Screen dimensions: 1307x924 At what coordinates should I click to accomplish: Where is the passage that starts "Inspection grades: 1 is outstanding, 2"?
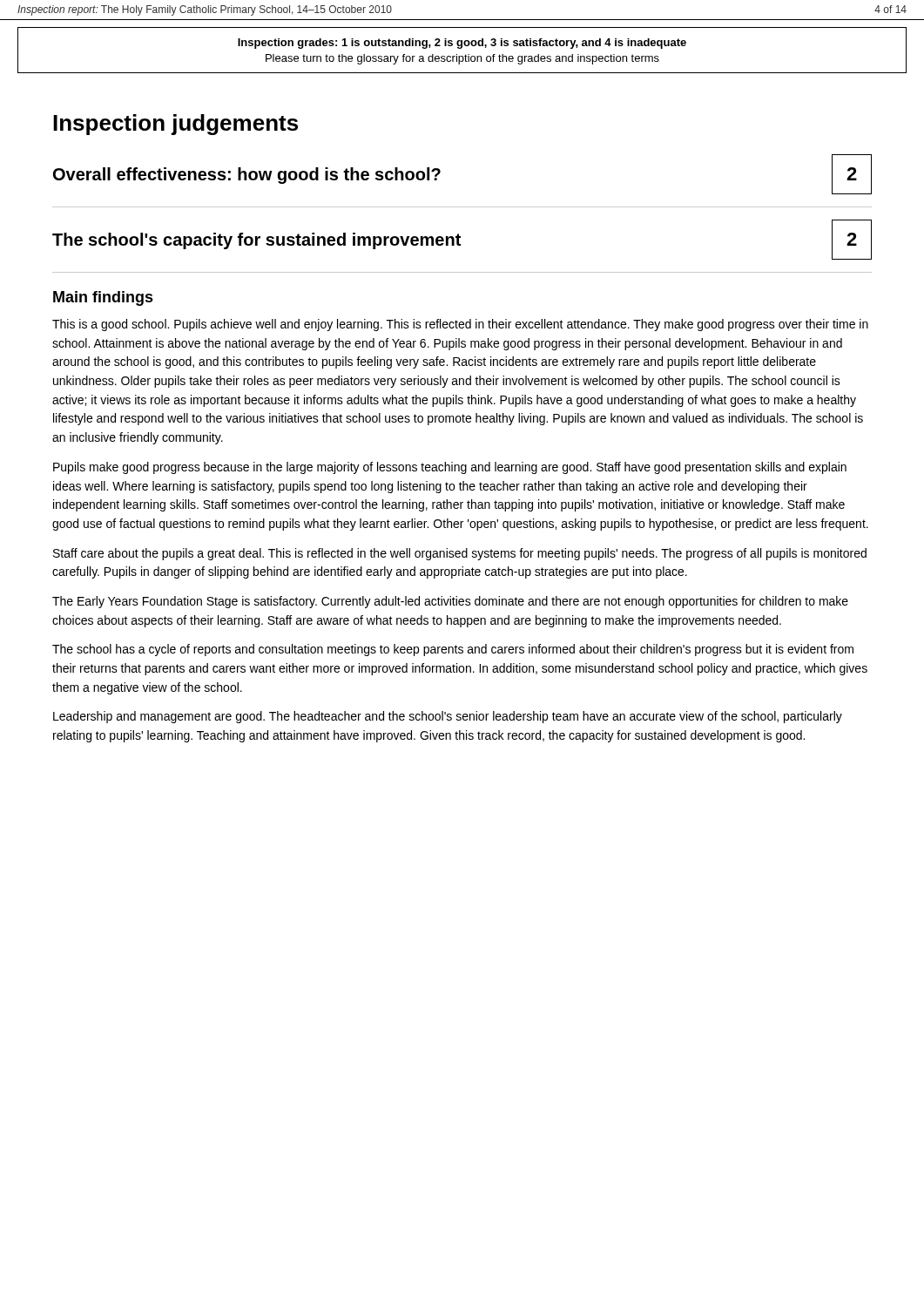[462, 50]
